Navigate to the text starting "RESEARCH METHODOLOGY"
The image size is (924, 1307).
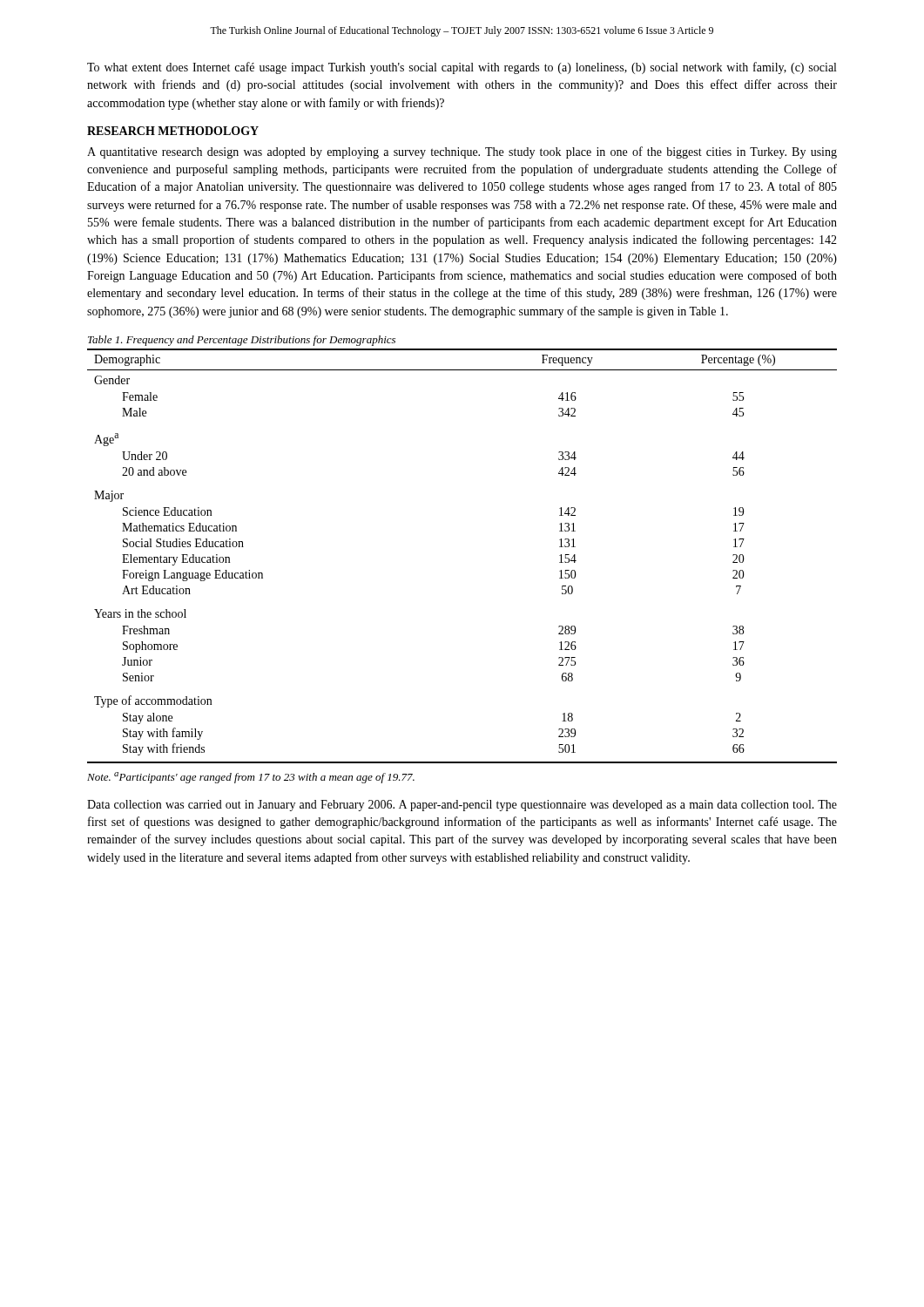click(x=173, y=131)
